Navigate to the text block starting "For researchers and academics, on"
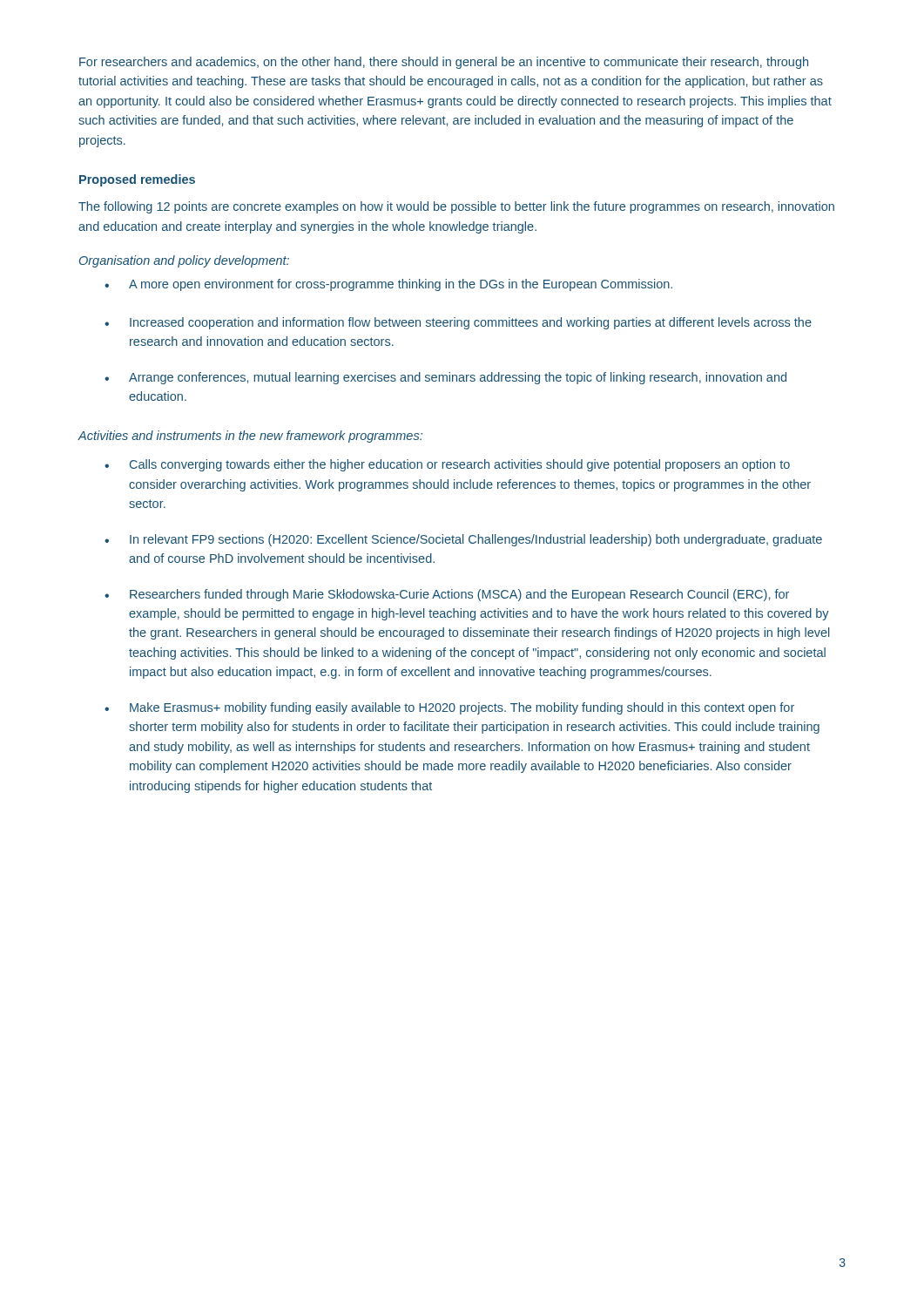The width and height of the screenshot is (924, 1307). (x=455, y=101)
